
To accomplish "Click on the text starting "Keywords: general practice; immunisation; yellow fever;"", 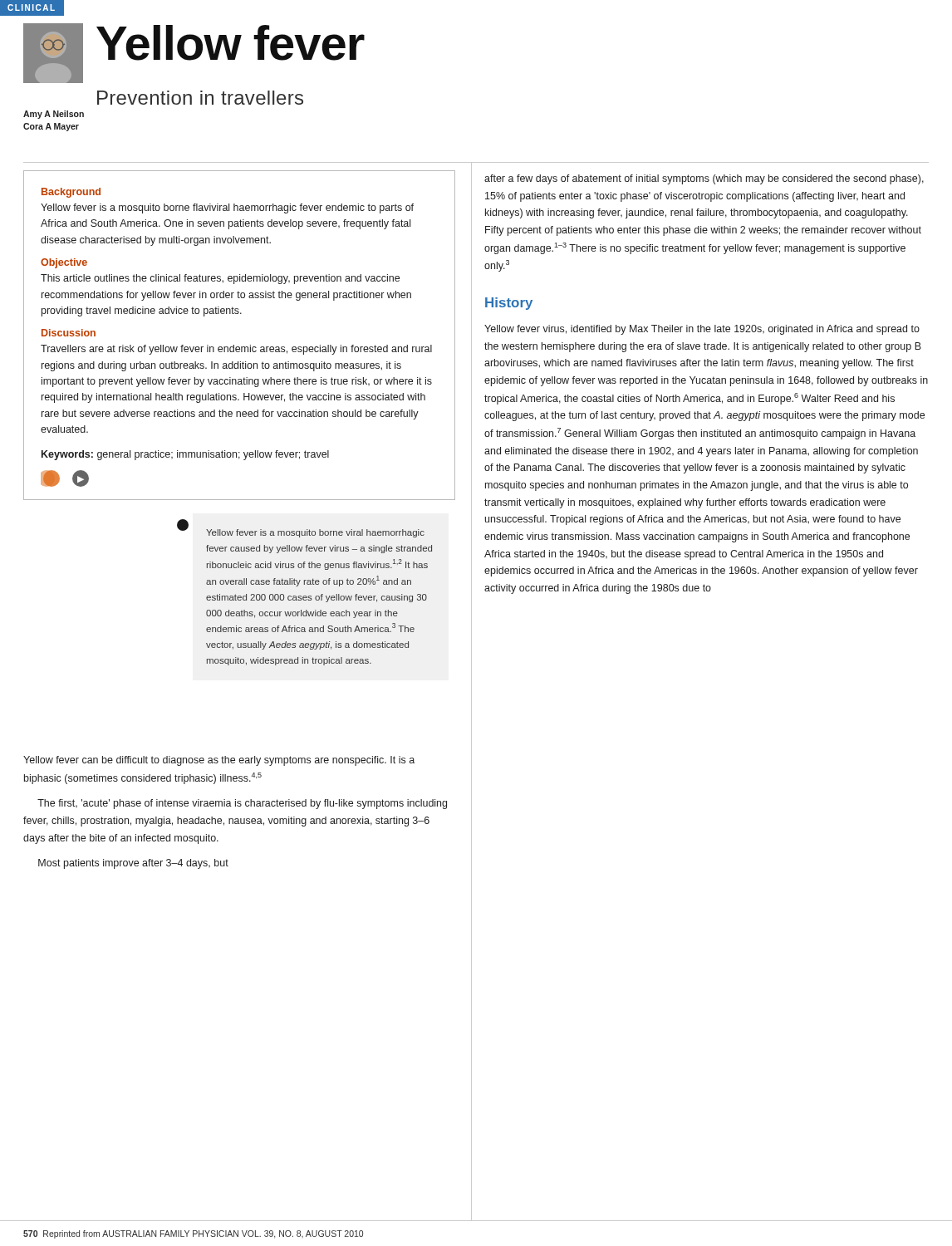I will pyautogui.click(x=185, y=454).
